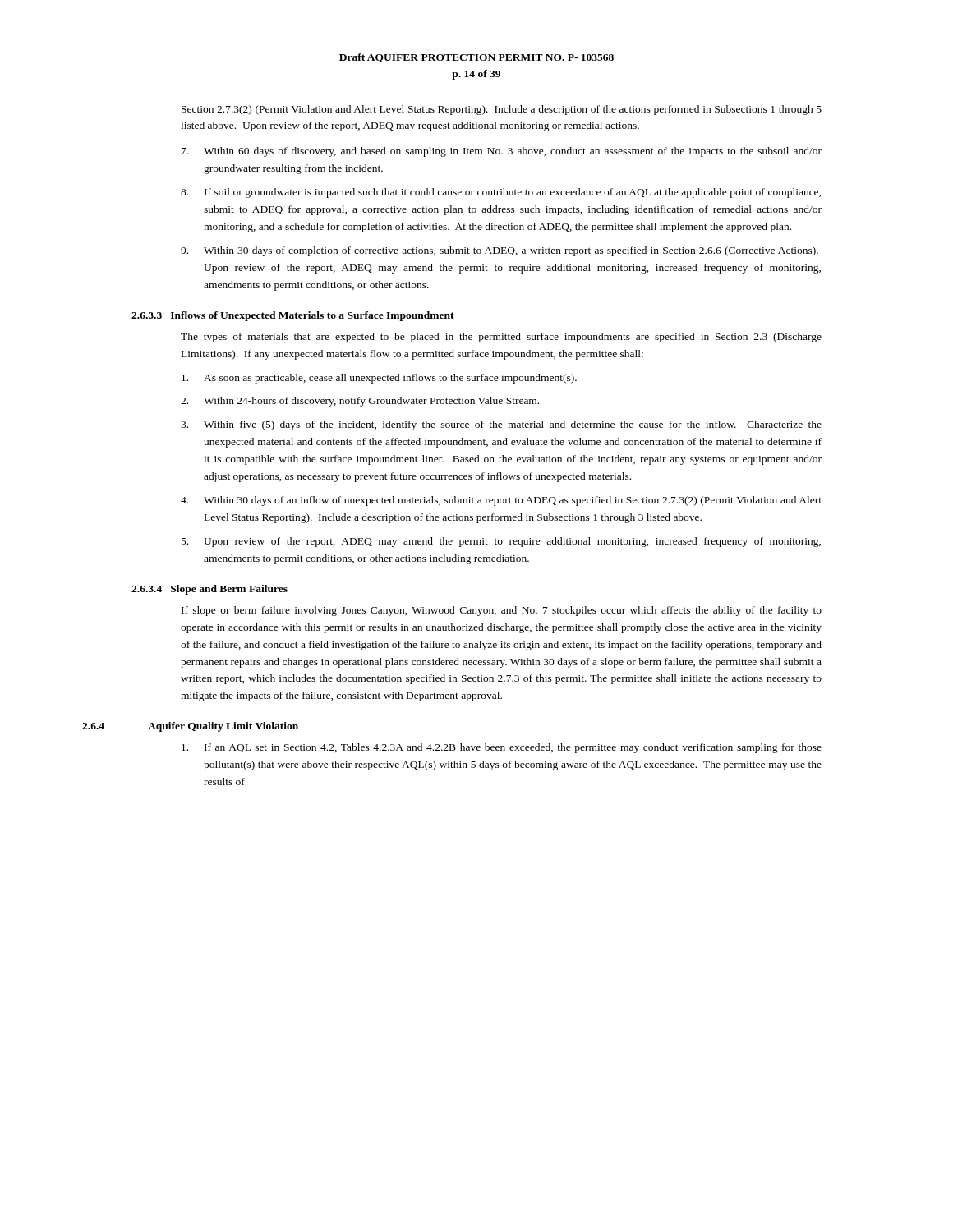Select the list item containing "3. Within five (5) days of the"

(501, 451)
